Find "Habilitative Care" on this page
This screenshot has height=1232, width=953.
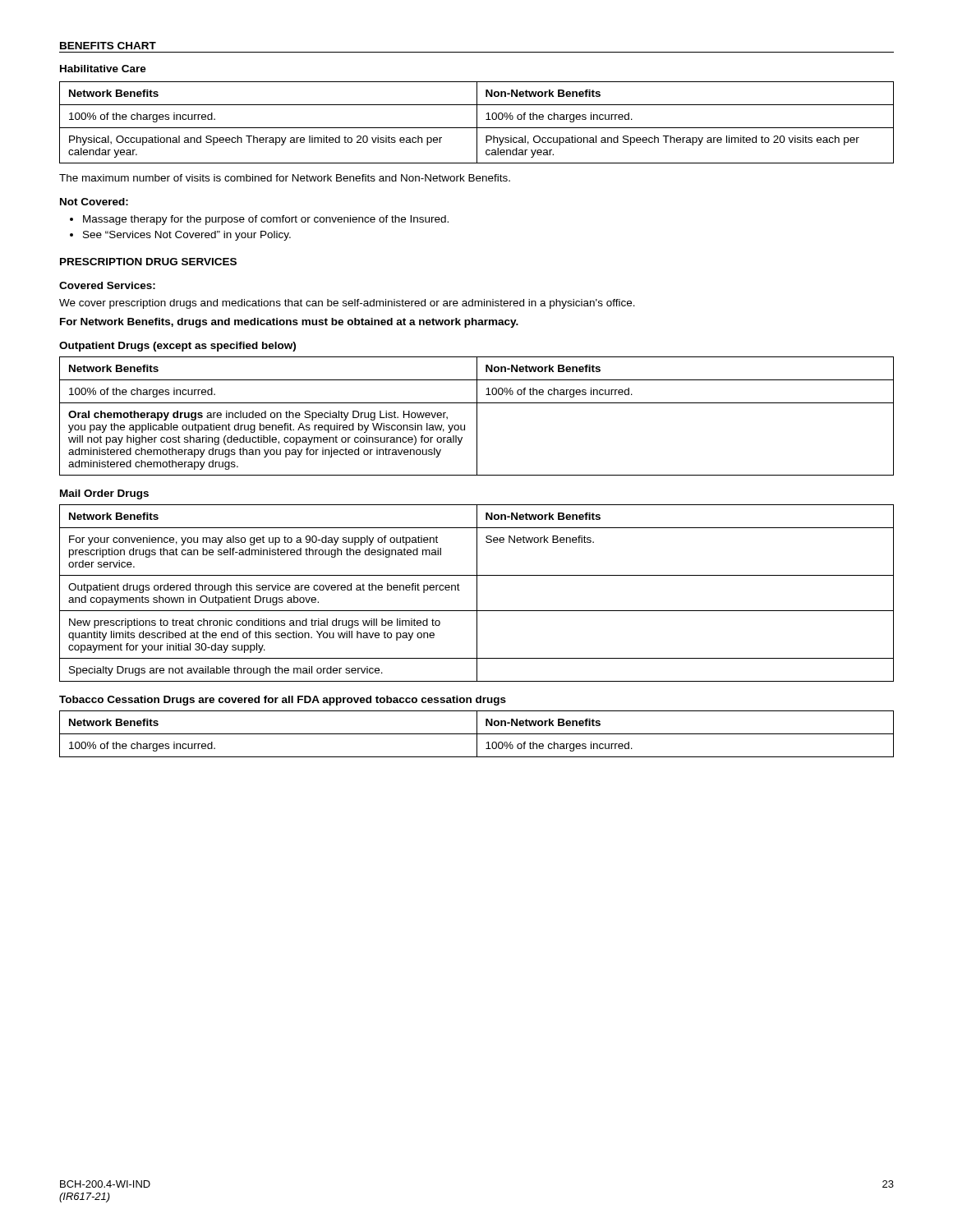[x=103, y=69]
